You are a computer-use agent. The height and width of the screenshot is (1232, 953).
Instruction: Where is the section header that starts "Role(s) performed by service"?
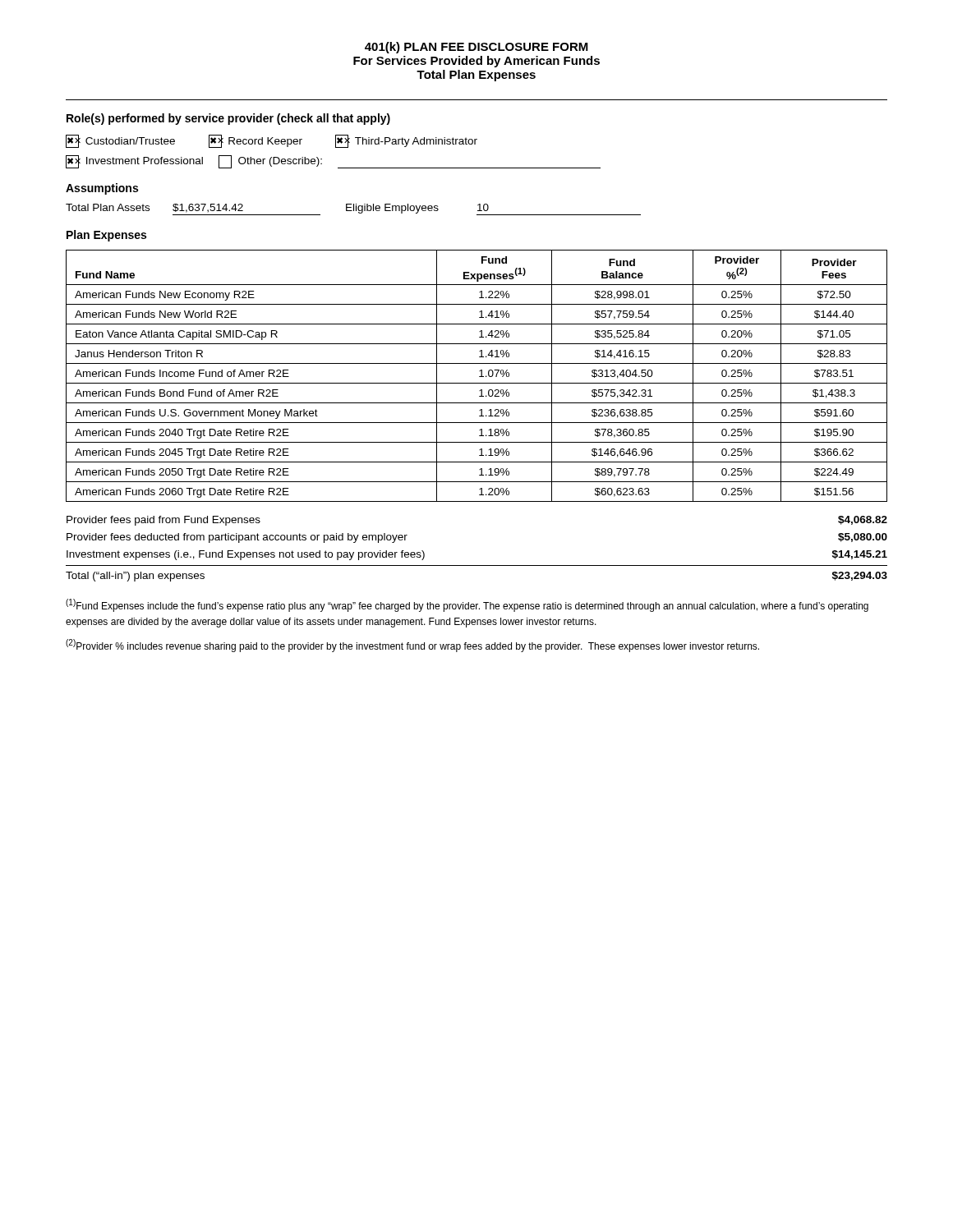228,118
